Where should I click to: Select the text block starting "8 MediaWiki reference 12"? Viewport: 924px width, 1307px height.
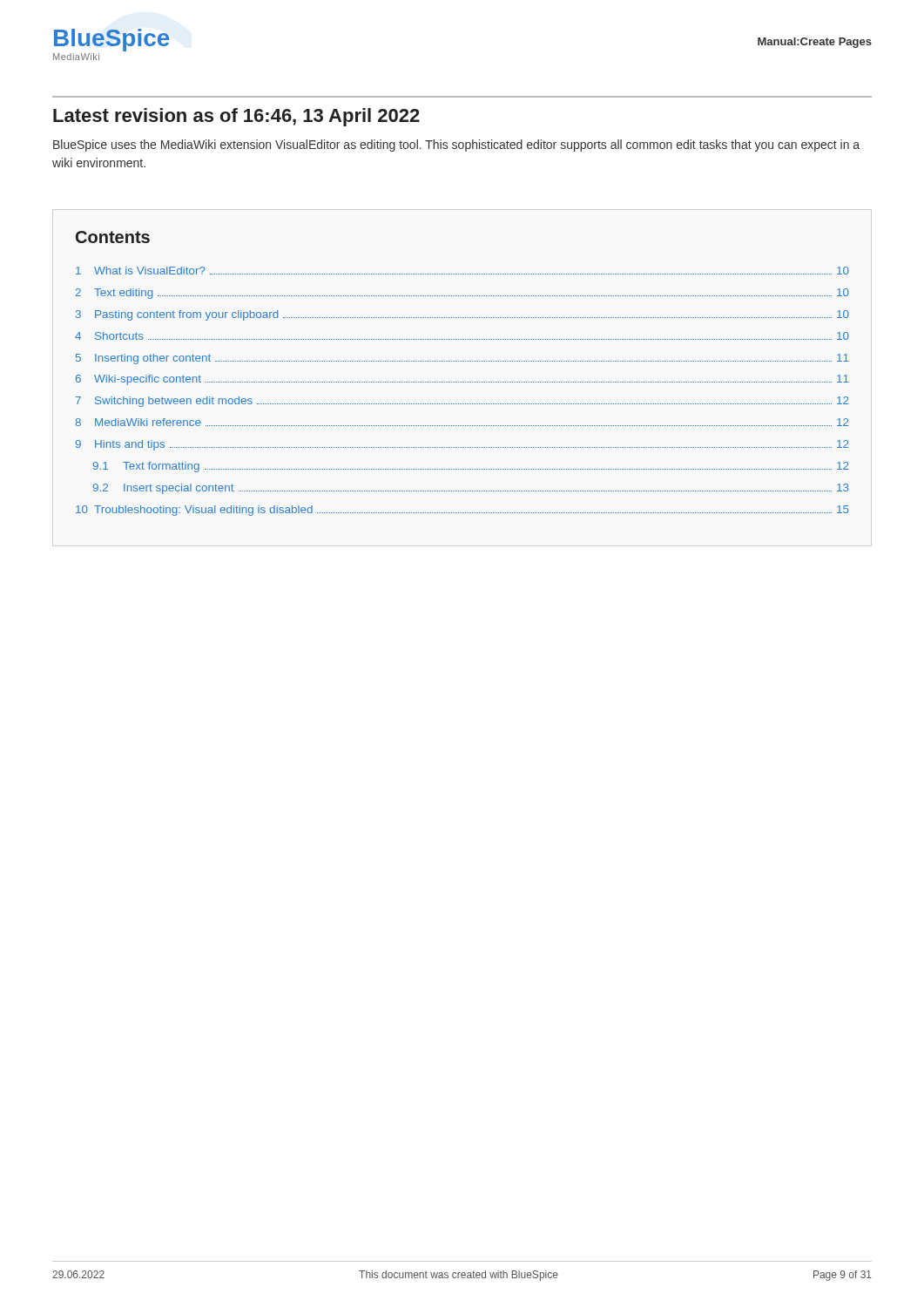(462, 423)
